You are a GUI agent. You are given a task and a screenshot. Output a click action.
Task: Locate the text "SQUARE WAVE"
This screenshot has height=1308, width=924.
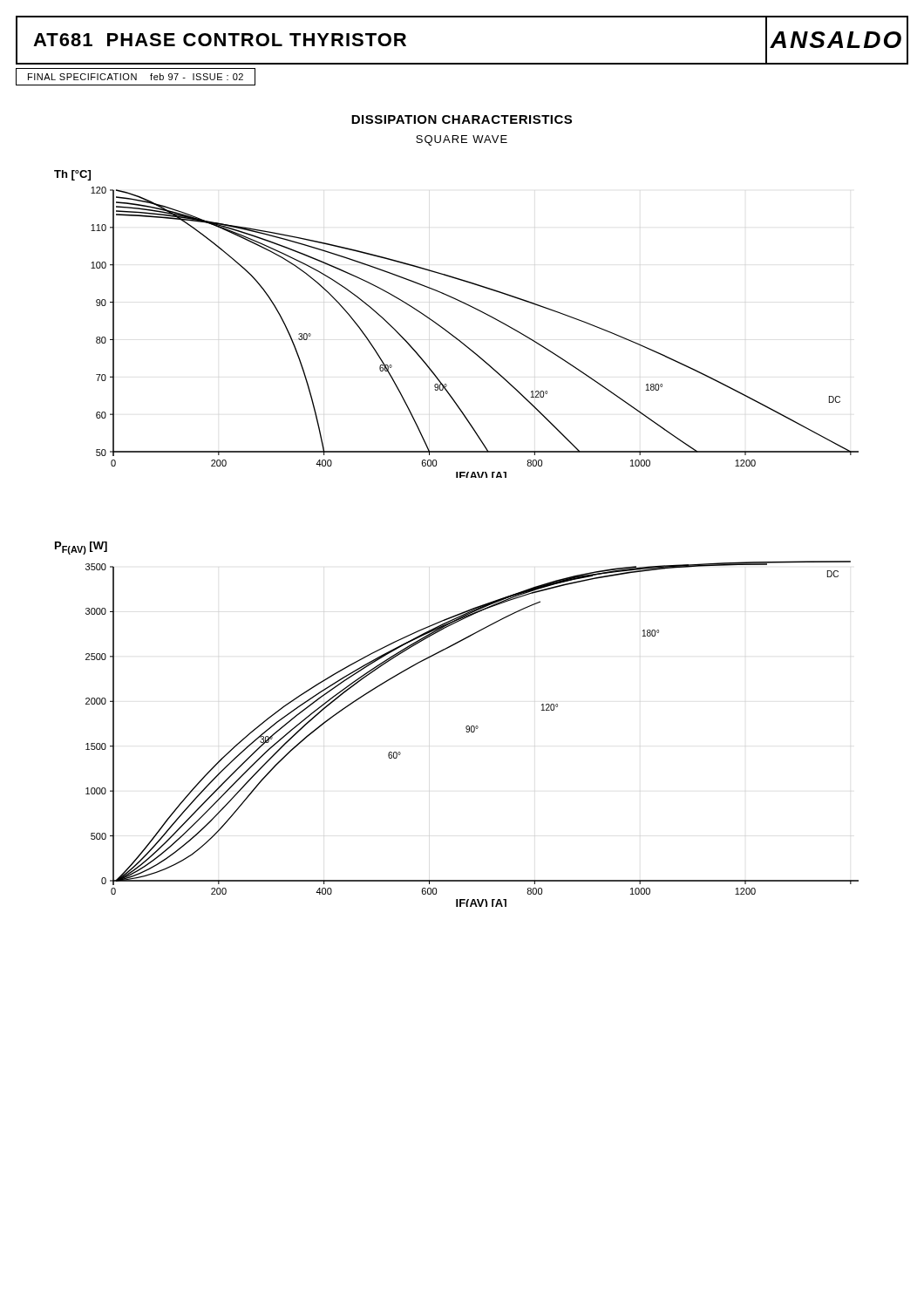pyautogui.click(x=462, y=139)
